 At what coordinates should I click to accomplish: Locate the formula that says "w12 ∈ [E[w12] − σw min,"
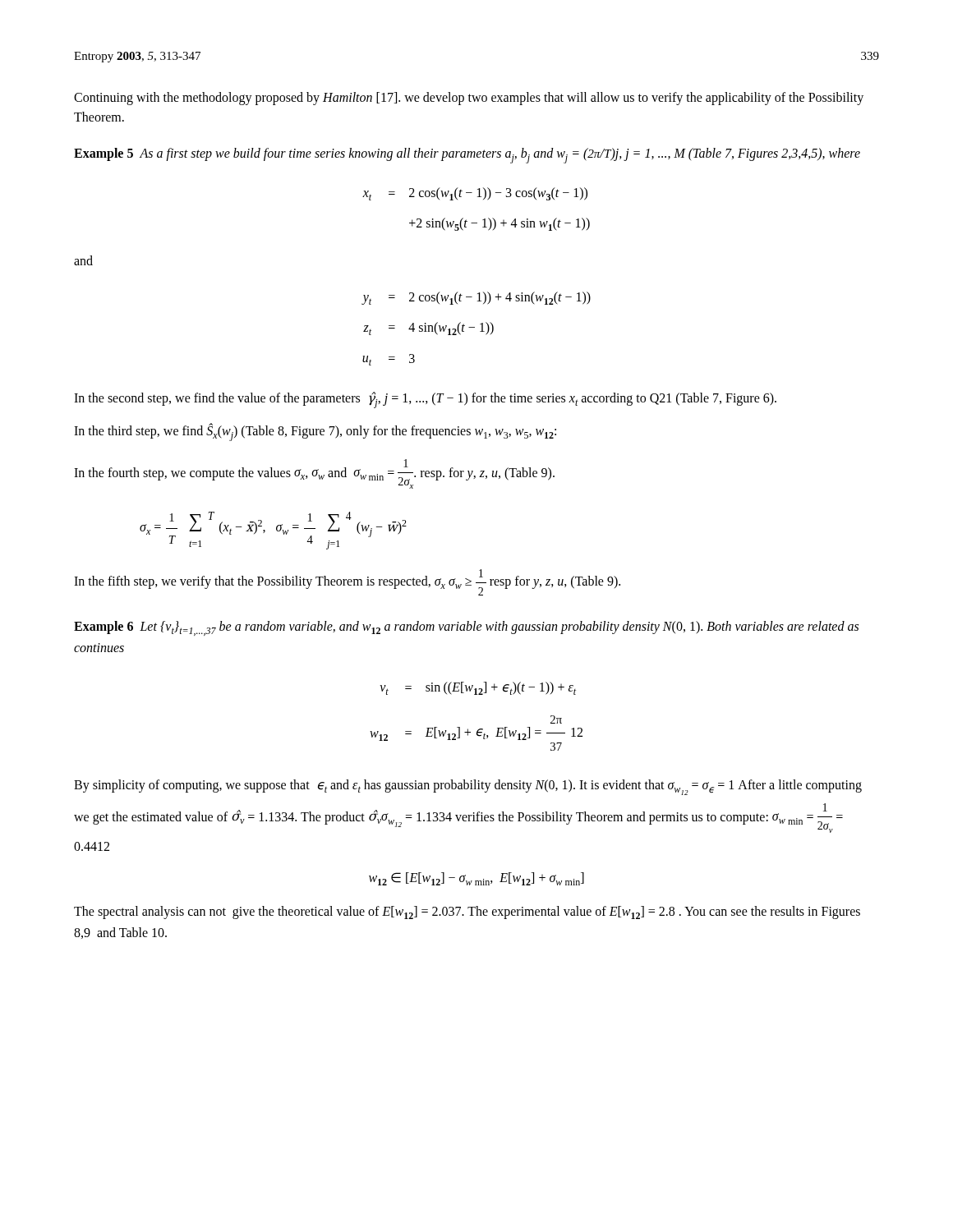[476, 879]
